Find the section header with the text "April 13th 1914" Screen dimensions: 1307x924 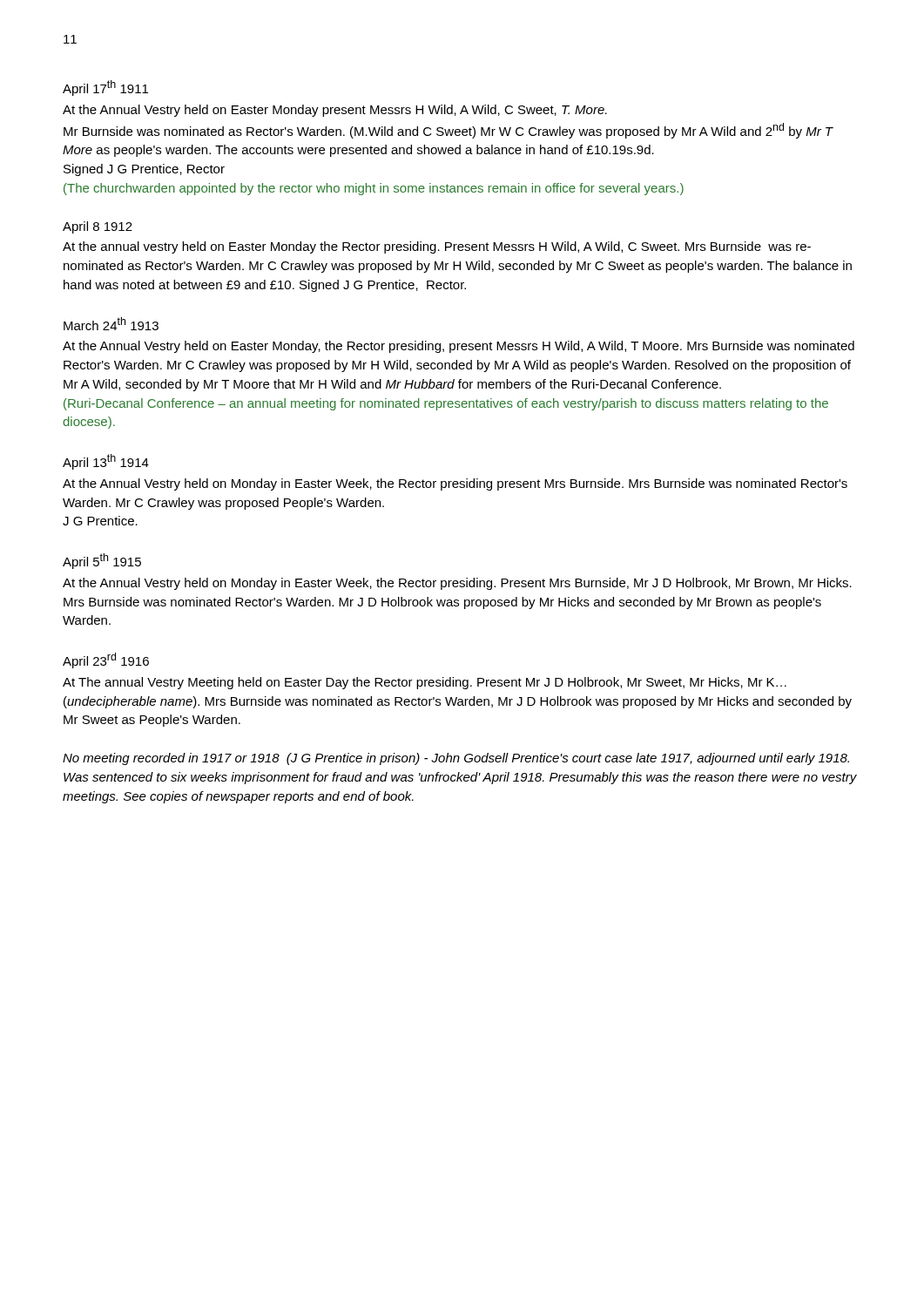click(x=106, y=461)
